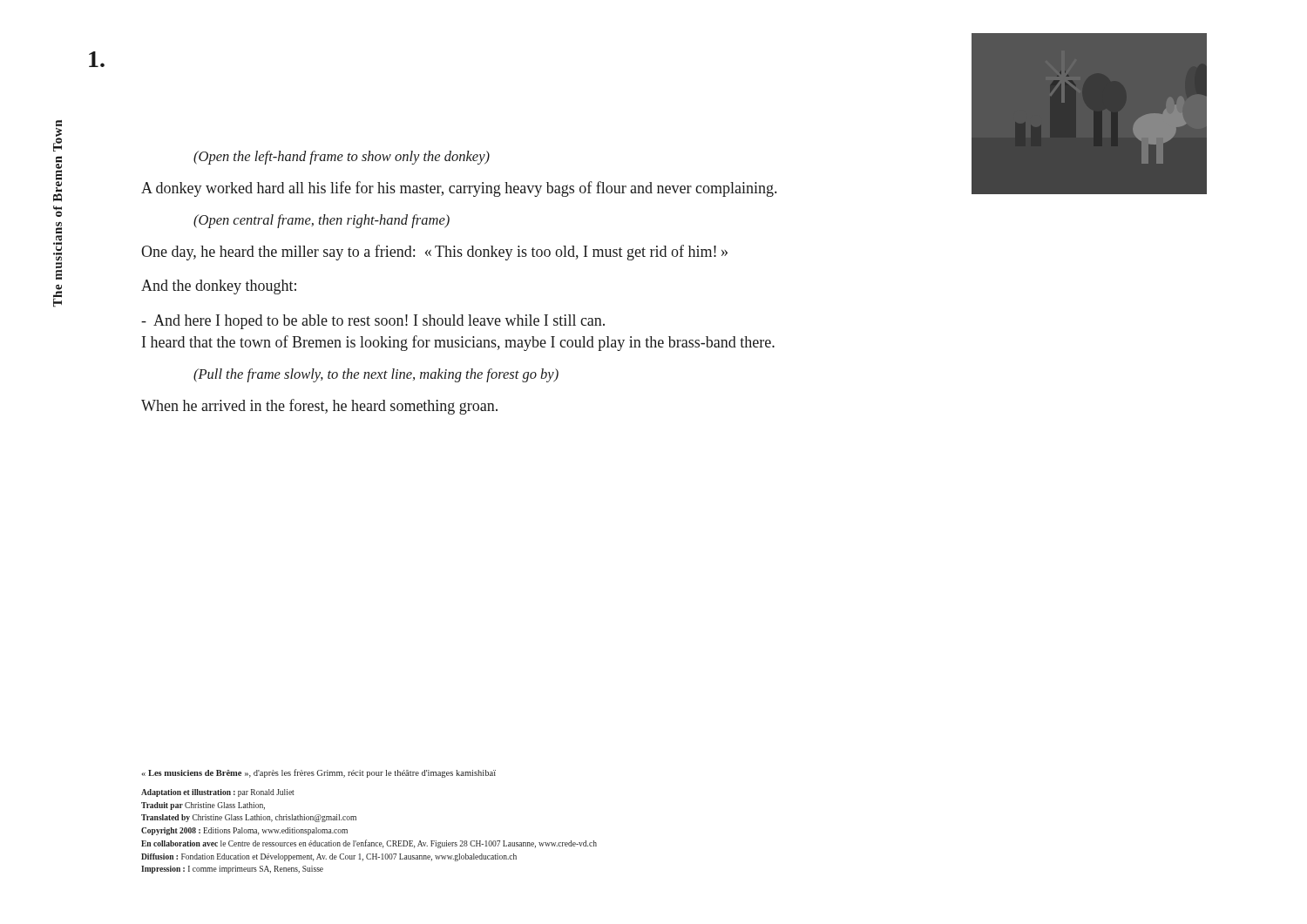Click where it says "(Open central frame, then right-hand frame)"

(322, 220)
